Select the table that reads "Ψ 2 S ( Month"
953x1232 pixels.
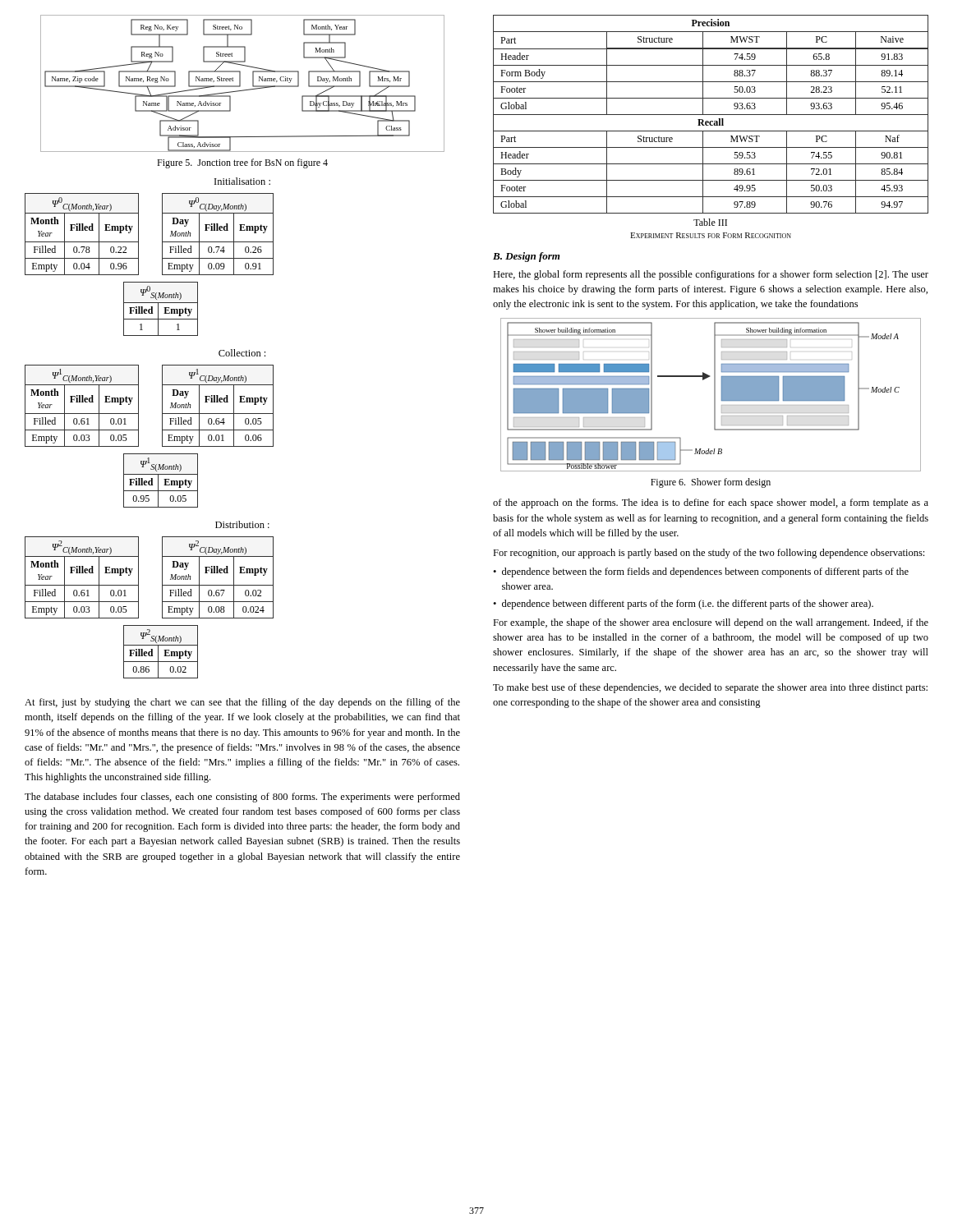point(161,652)
